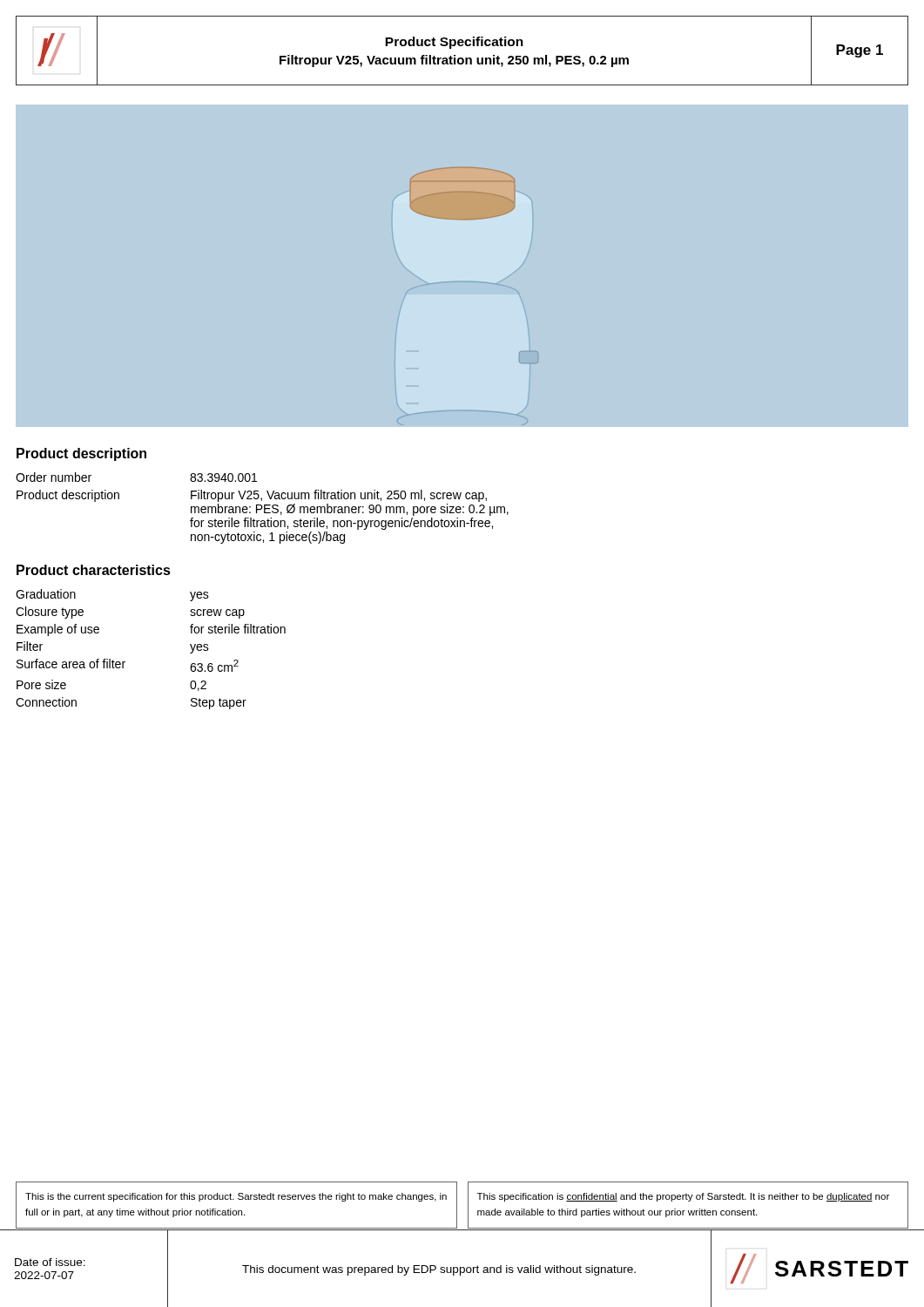Locate the section header containing "Product description"
The width and height of the screenshot is (924, 1307).
coord(81,454)
